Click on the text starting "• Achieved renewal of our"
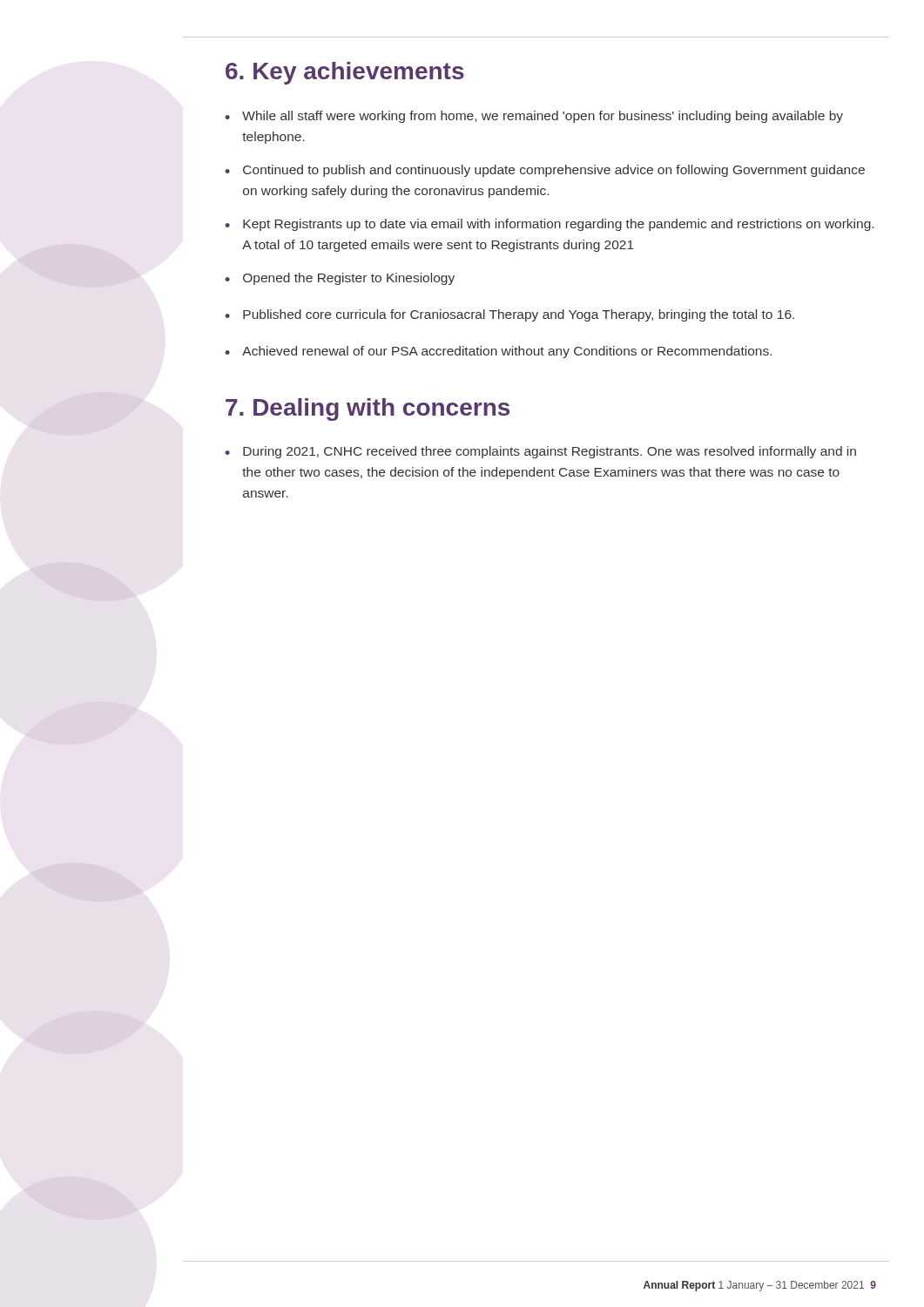The height and width of the screenshot is (1307, 924). tap(499, 353)
